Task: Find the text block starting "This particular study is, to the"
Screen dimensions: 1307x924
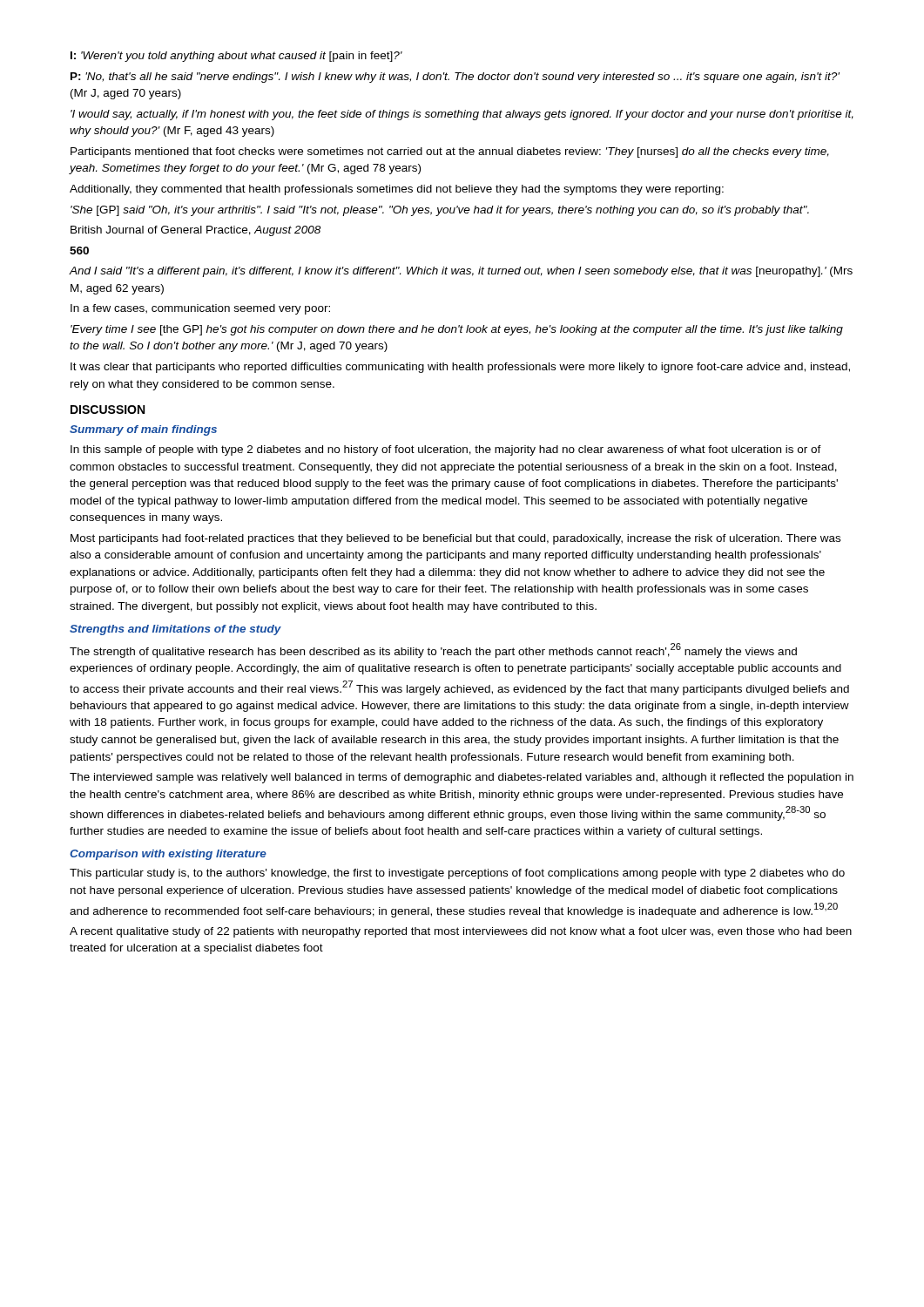Action: [x=457, y=892]
